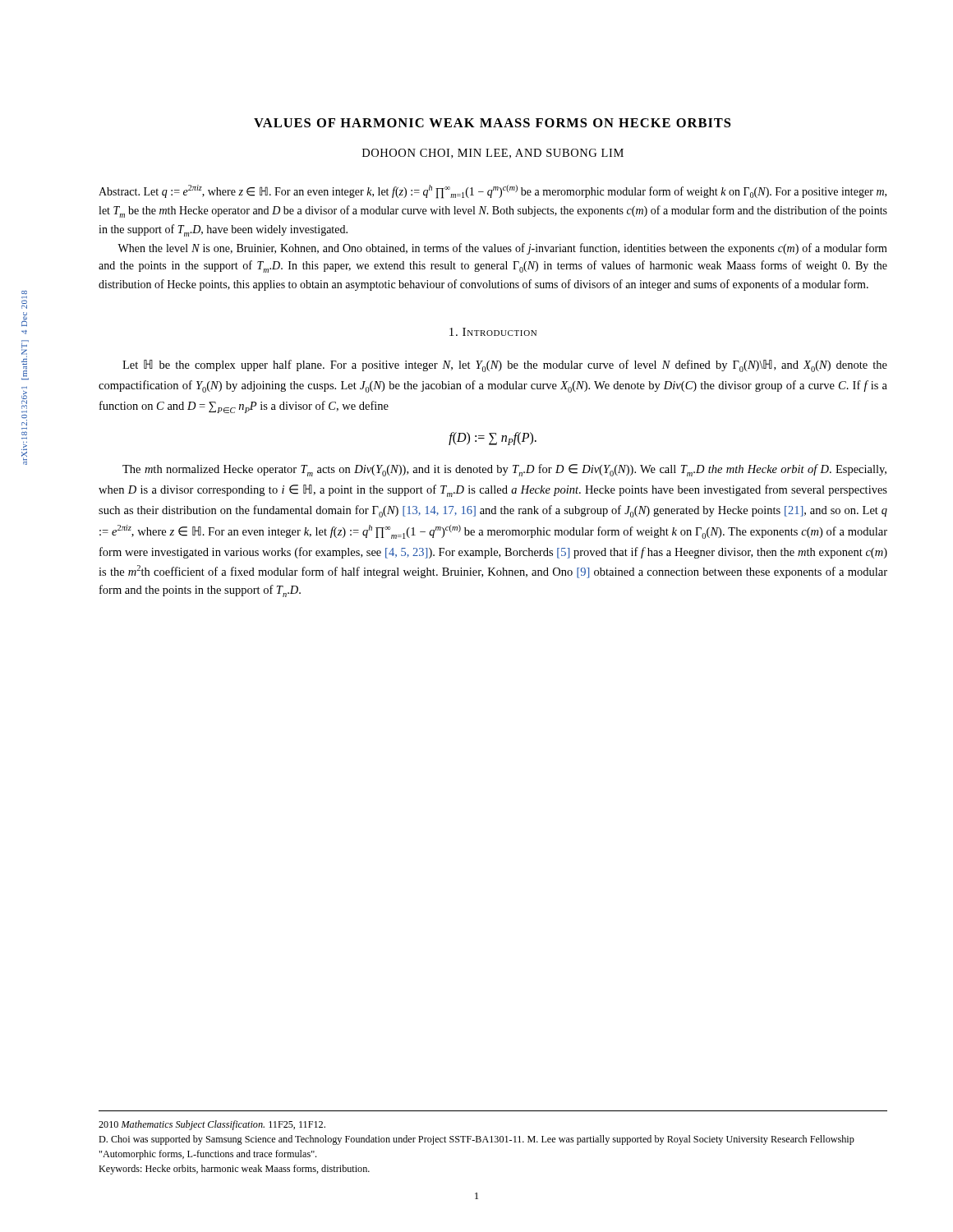Find the text starting "VALUES OF HARMONIC WEAK MAASS FORMS"

tap(493, 123)
